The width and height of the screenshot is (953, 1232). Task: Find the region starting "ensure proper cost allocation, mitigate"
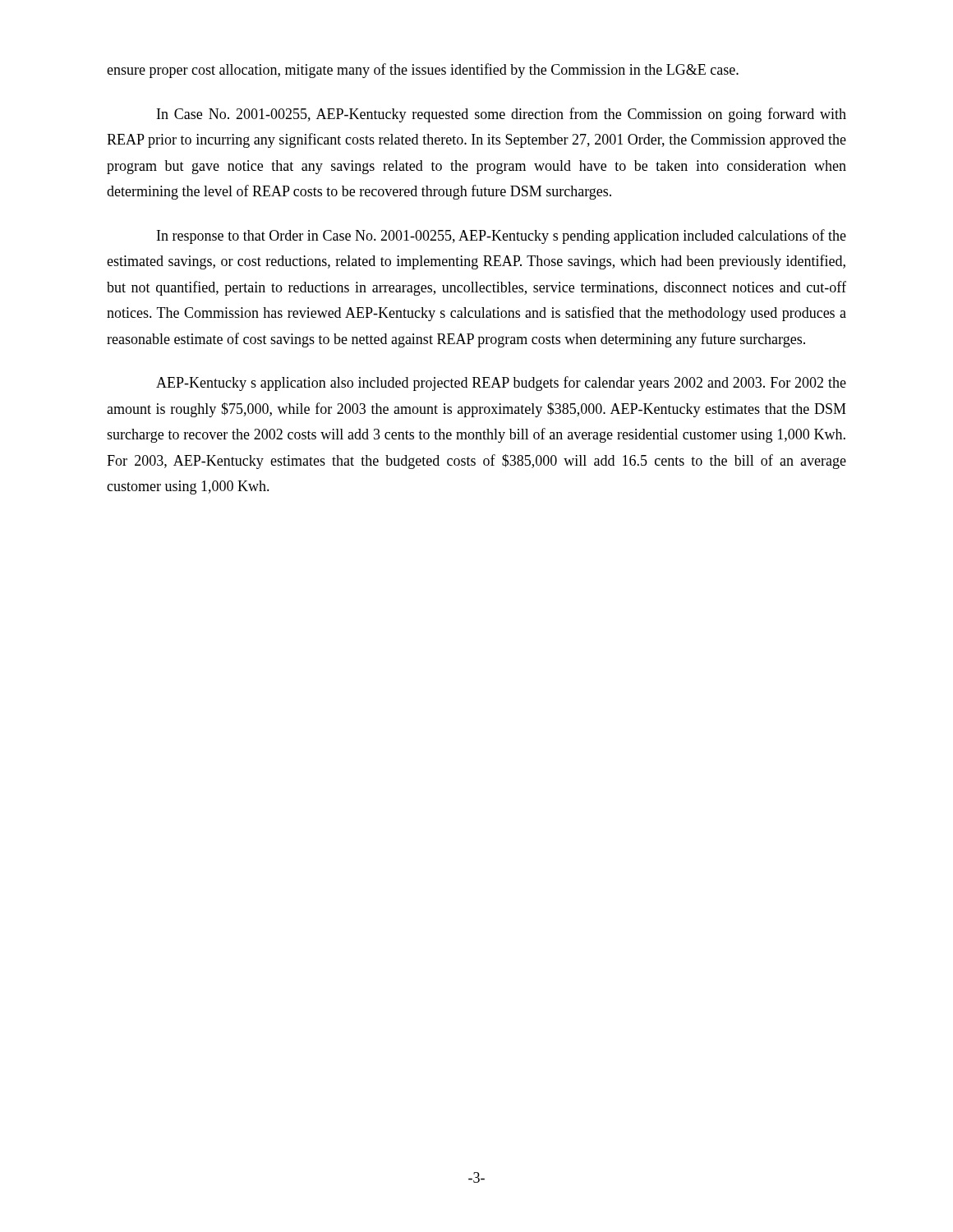click(476, 70)
